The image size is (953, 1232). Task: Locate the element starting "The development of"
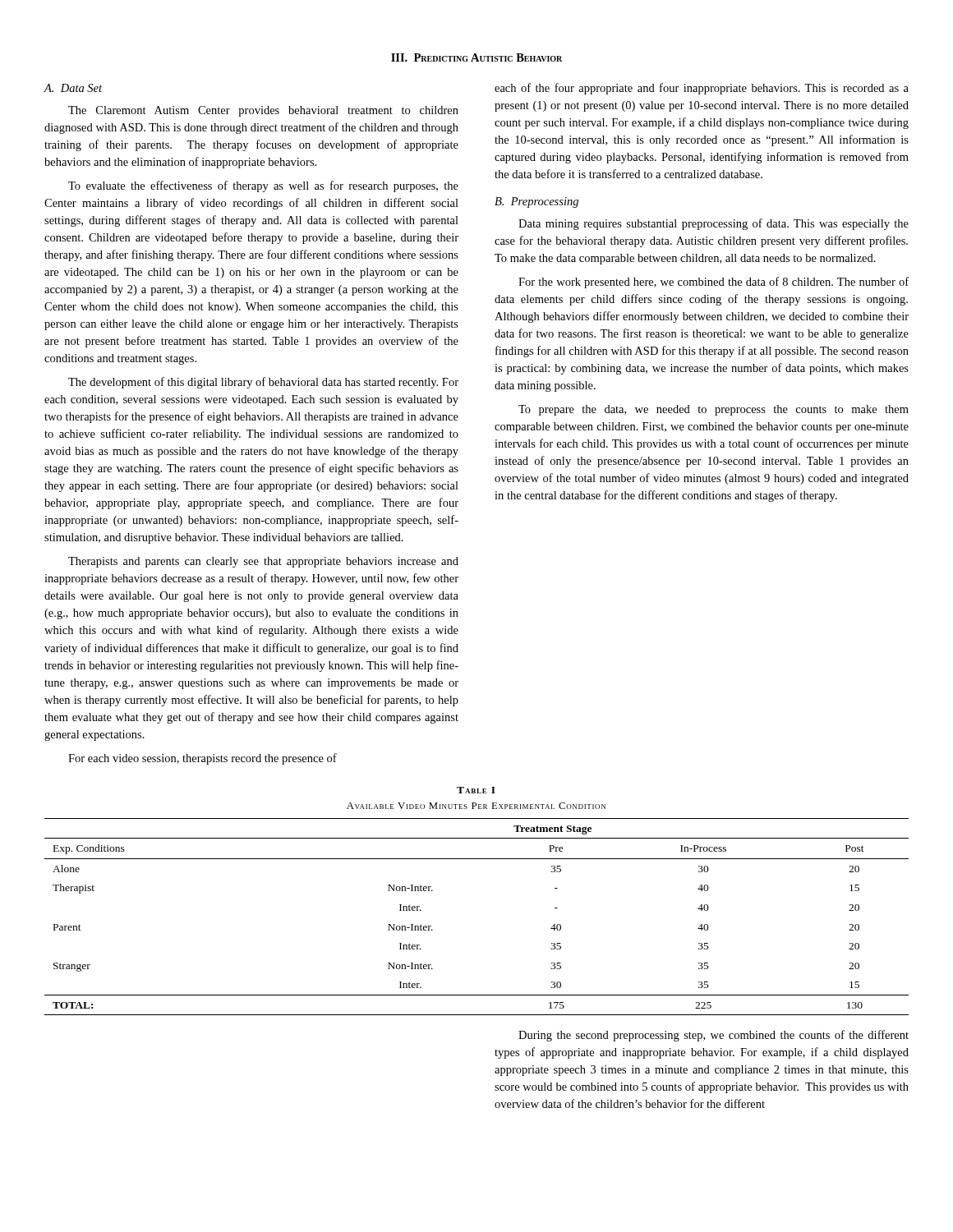(251, 460)
